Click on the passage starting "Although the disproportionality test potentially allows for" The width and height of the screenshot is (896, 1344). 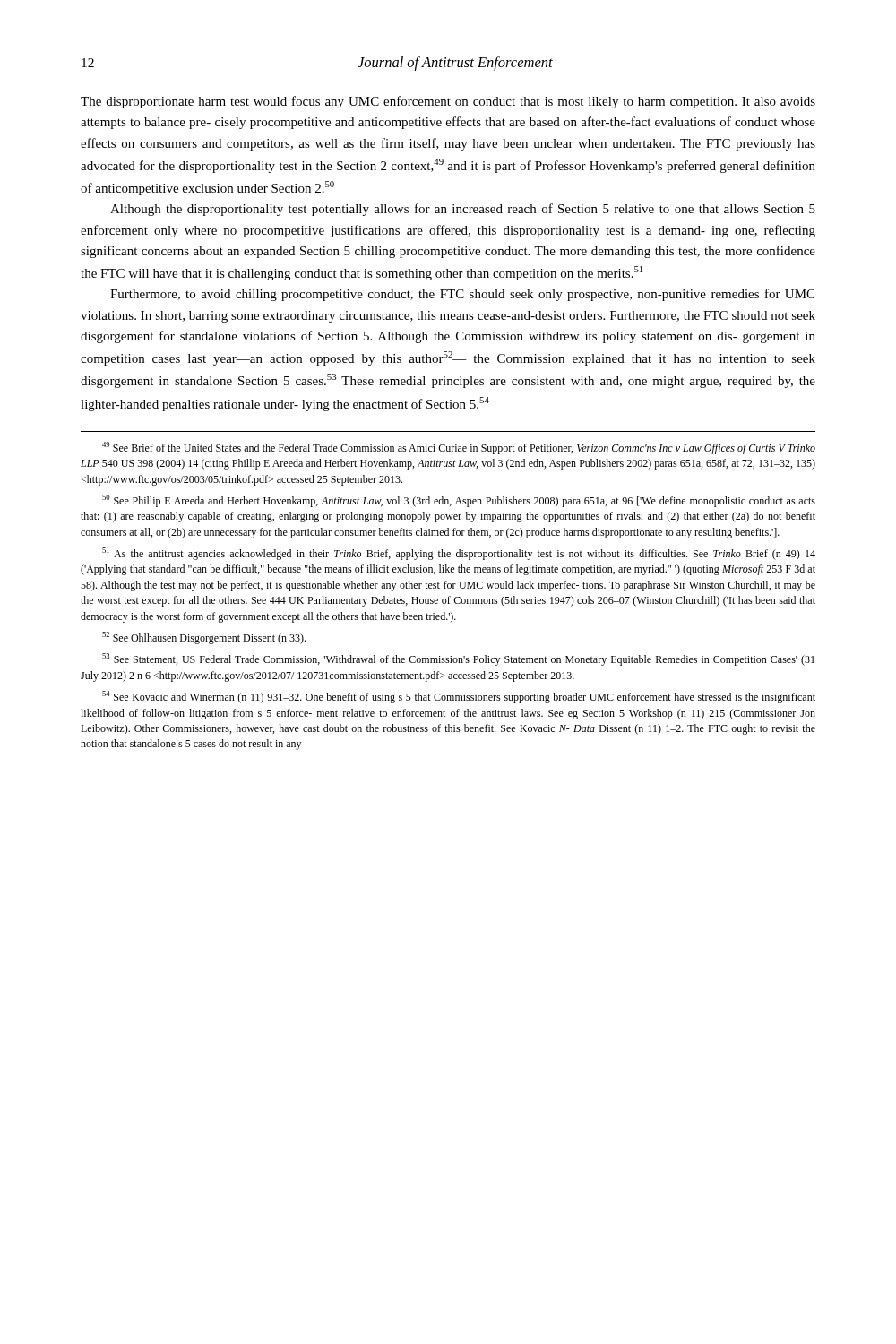click(448, 242)
